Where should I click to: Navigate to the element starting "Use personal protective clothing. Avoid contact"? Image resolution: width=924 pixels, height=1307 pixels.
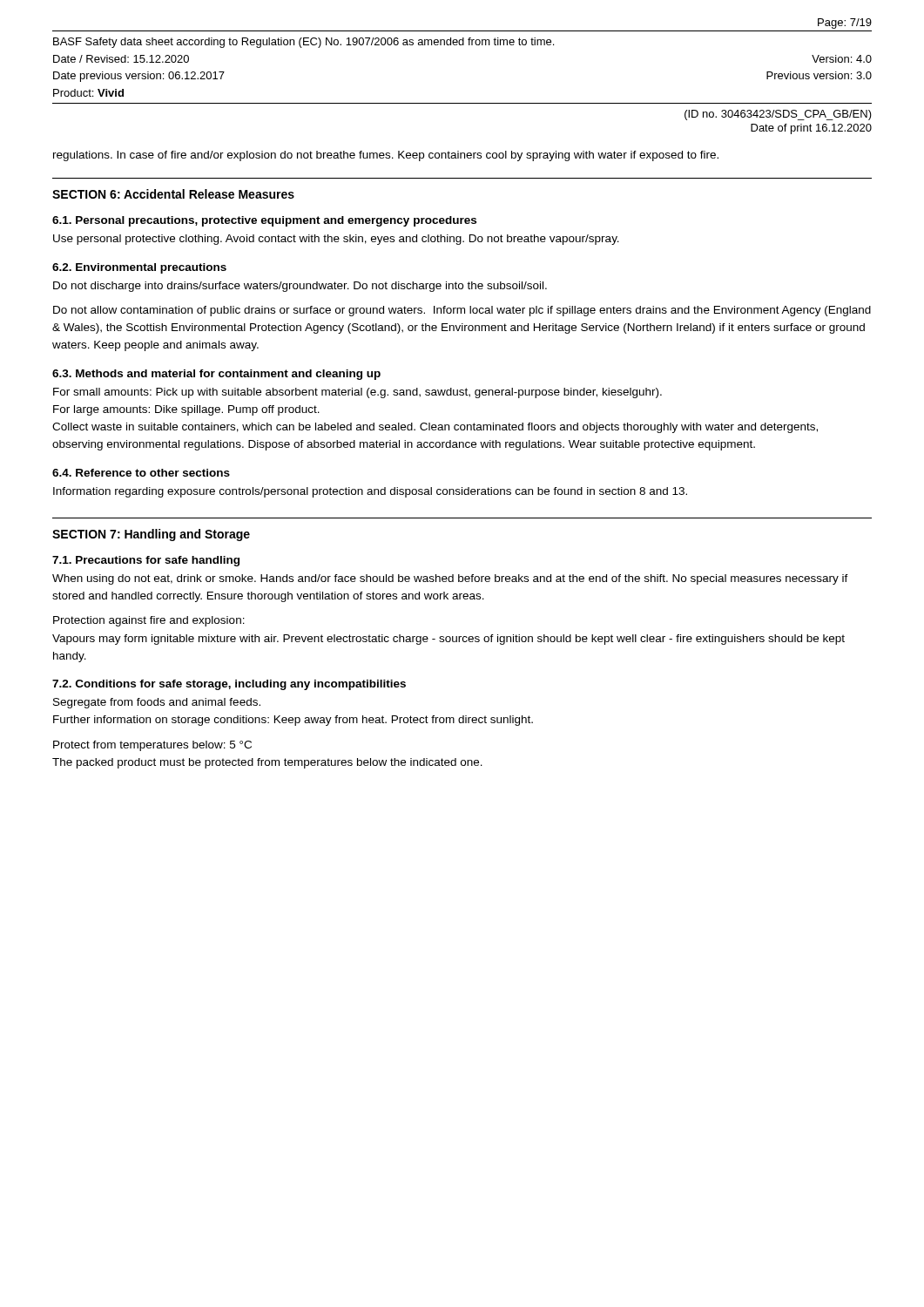tap(336, 239)
